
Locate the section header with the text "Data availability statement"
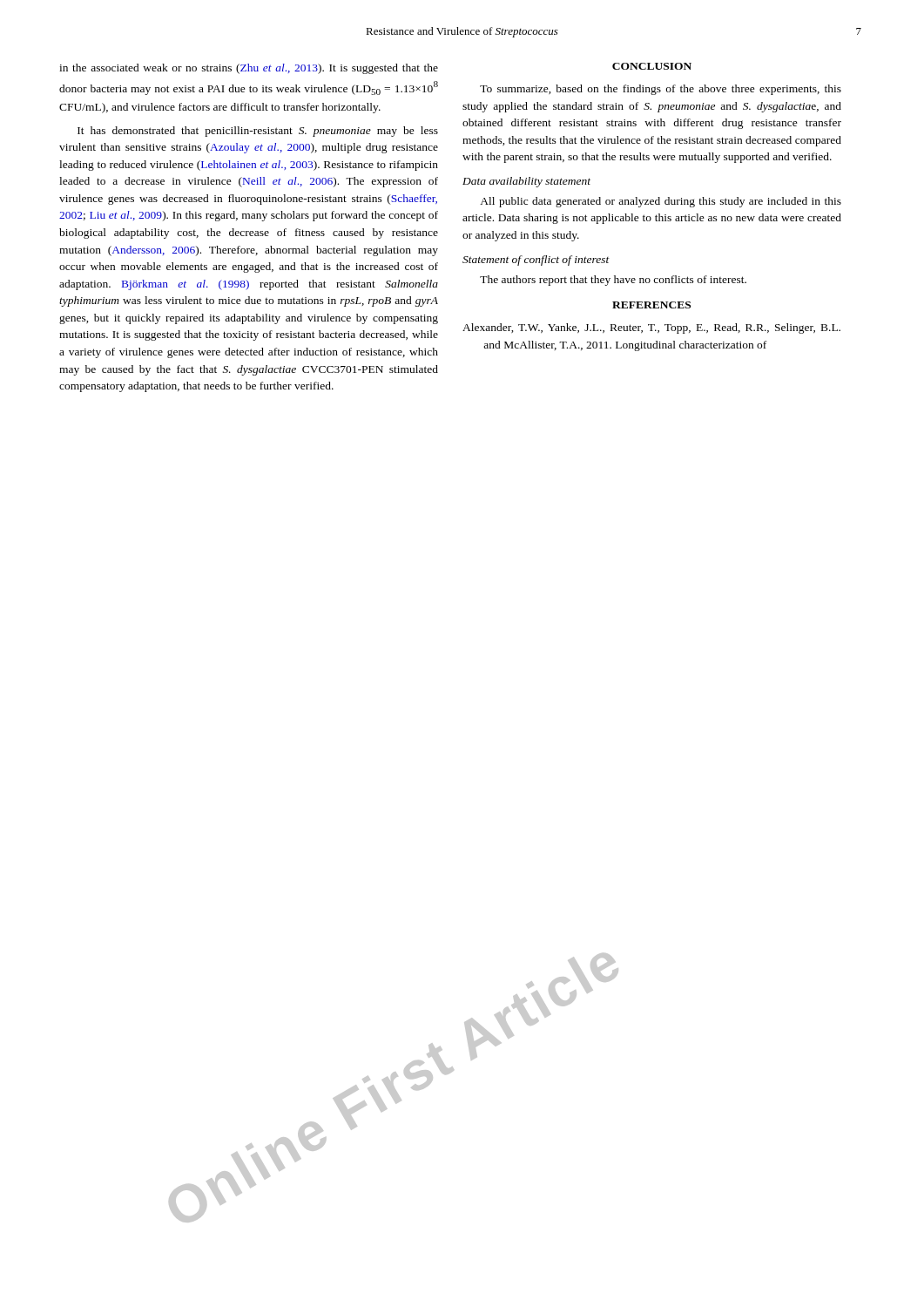click(x=526, y=181)
